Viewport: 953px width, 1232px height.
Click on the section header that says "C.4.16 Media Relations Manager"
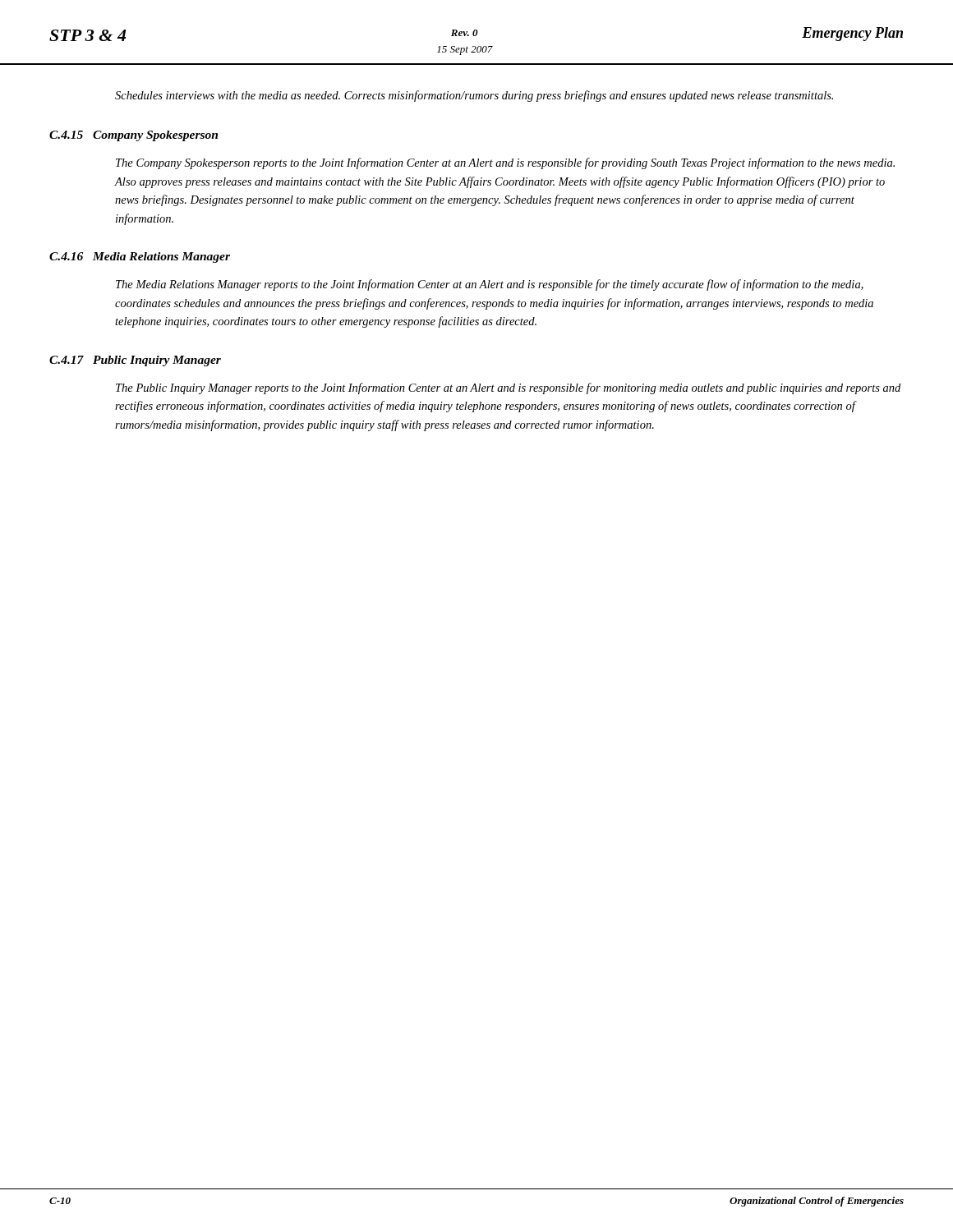pos(140,256)
